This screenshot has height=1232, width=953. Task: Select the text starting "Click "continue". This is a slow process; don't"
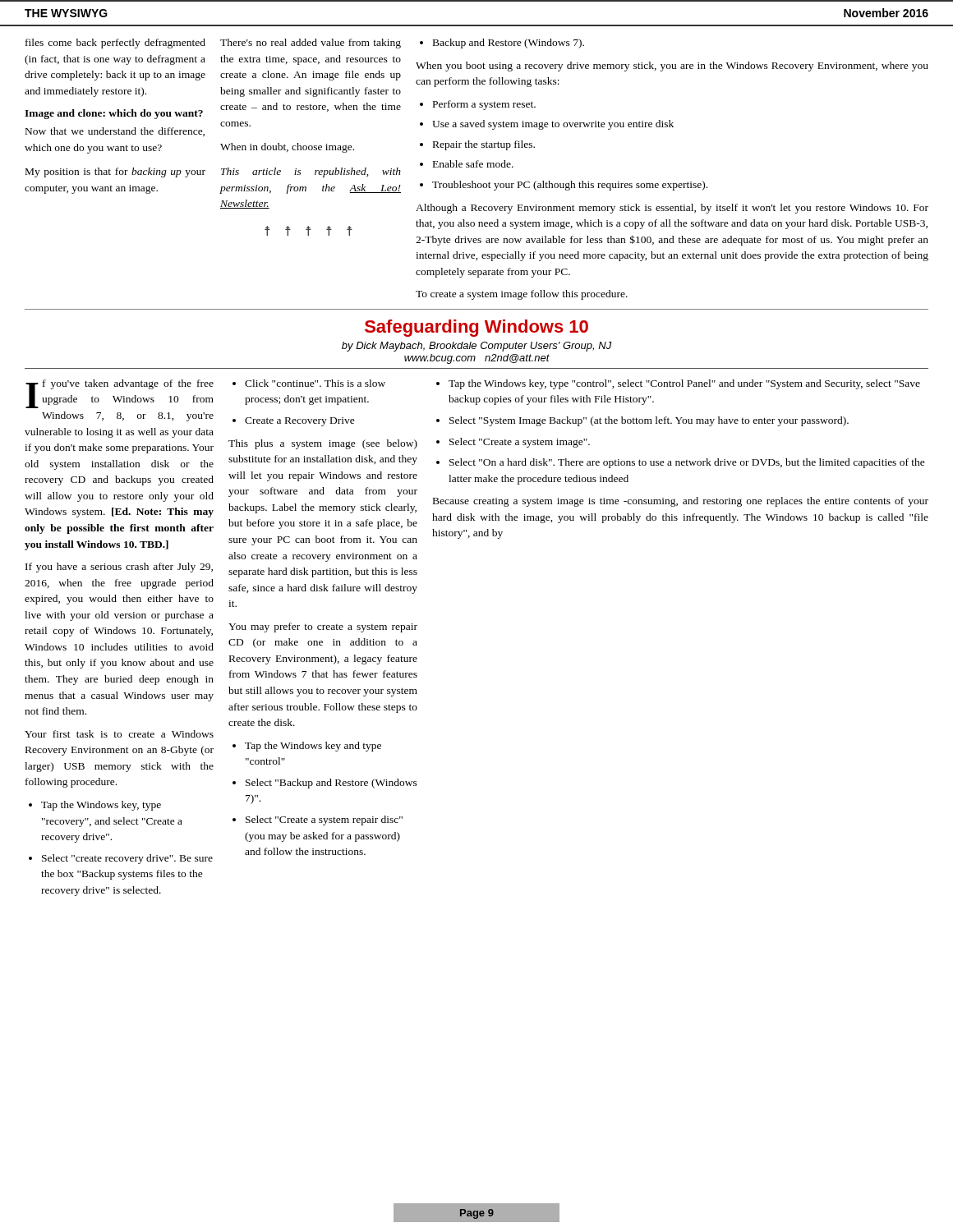(315, 391)
